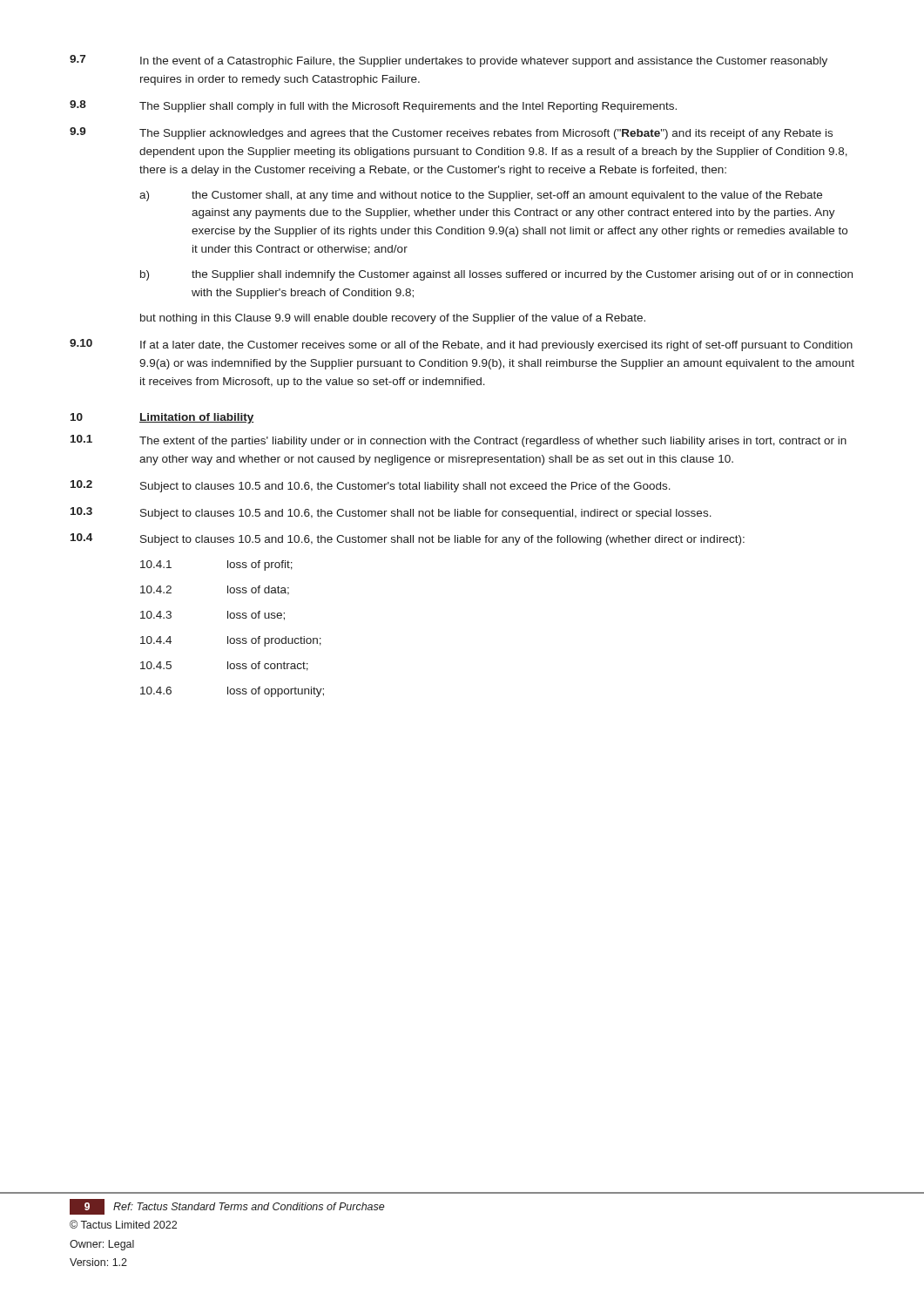Point to the block beginning "10.4.6 loss of"
The image size is (924, 1307).
click(x=232, y=692)
